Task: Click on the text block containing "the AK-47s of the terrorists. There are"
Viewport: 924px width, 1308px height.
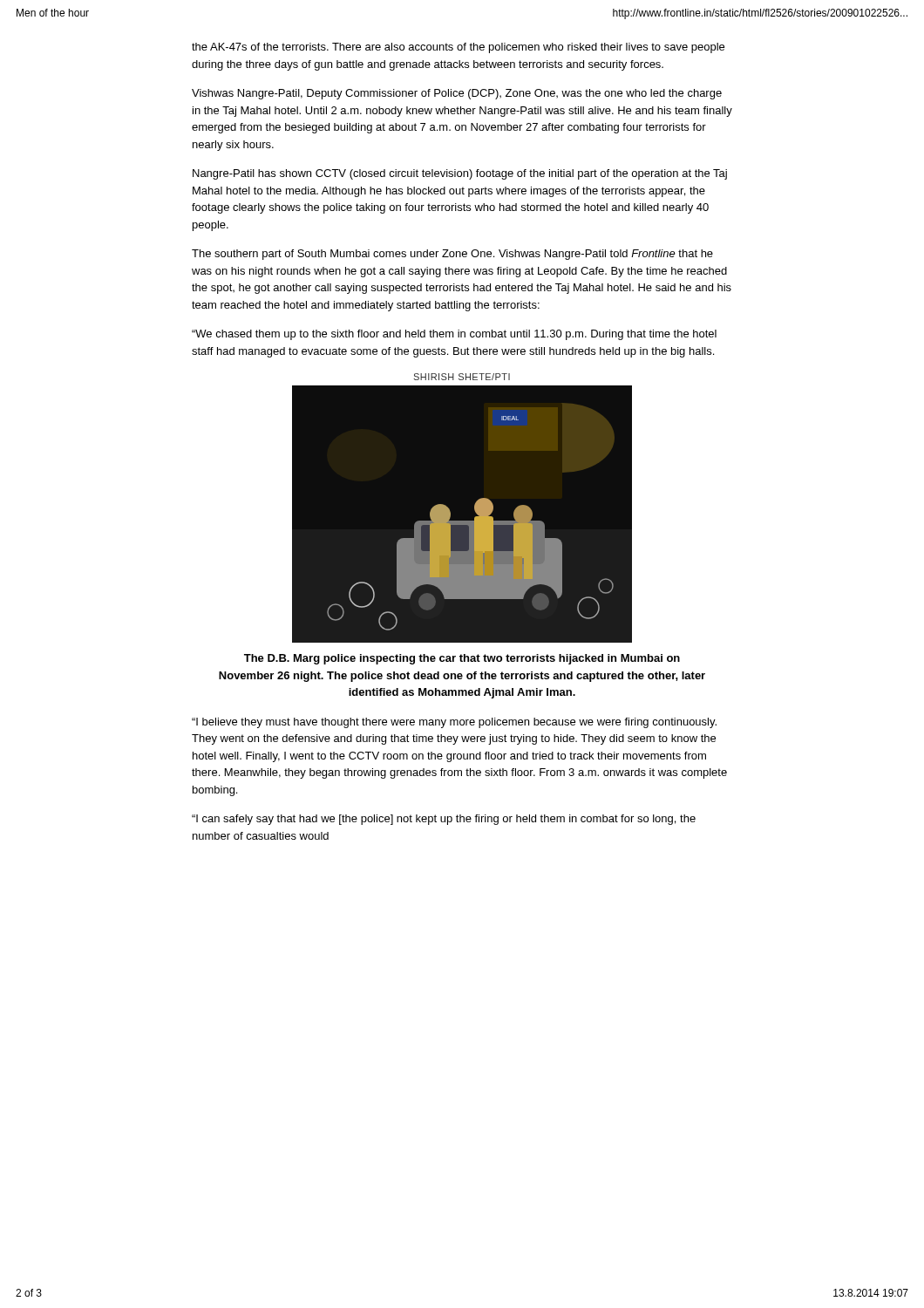Action: click(x=462, y=55)
